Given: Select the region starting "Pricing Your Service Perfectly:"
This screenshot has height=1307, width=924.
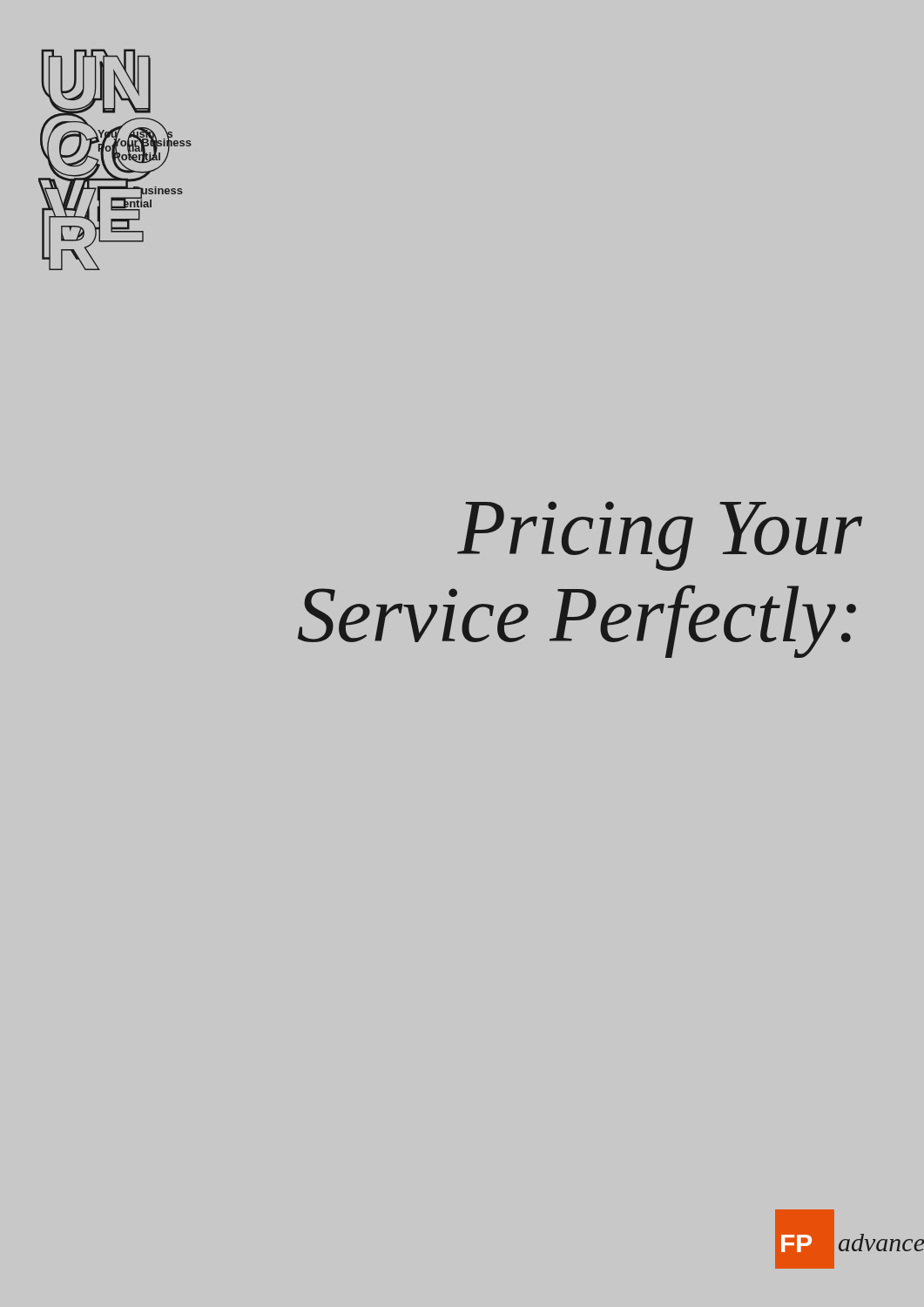Looking at the screenshot, I should (768, 513).
